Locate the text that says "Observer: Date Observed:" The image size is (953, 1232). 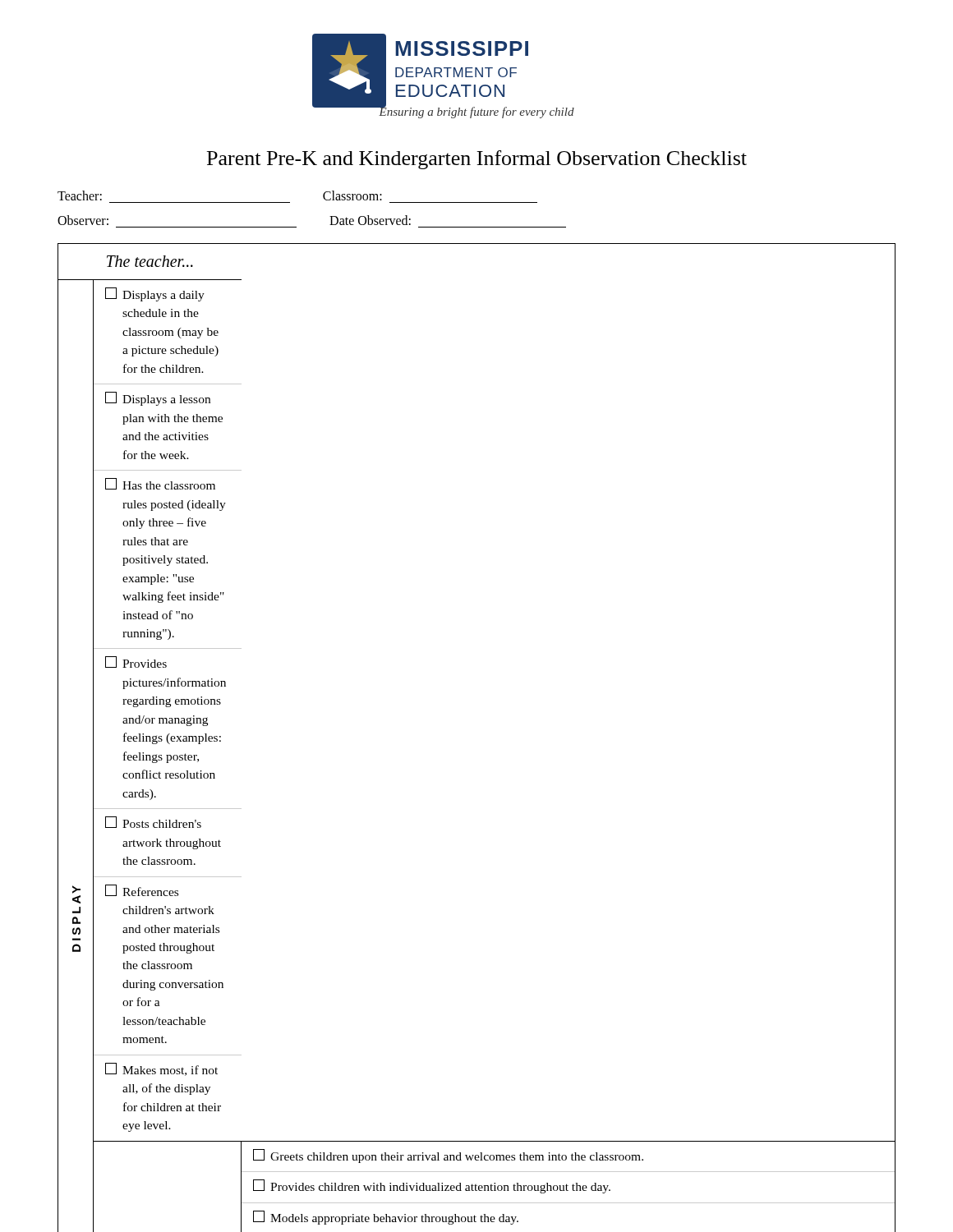87,220
